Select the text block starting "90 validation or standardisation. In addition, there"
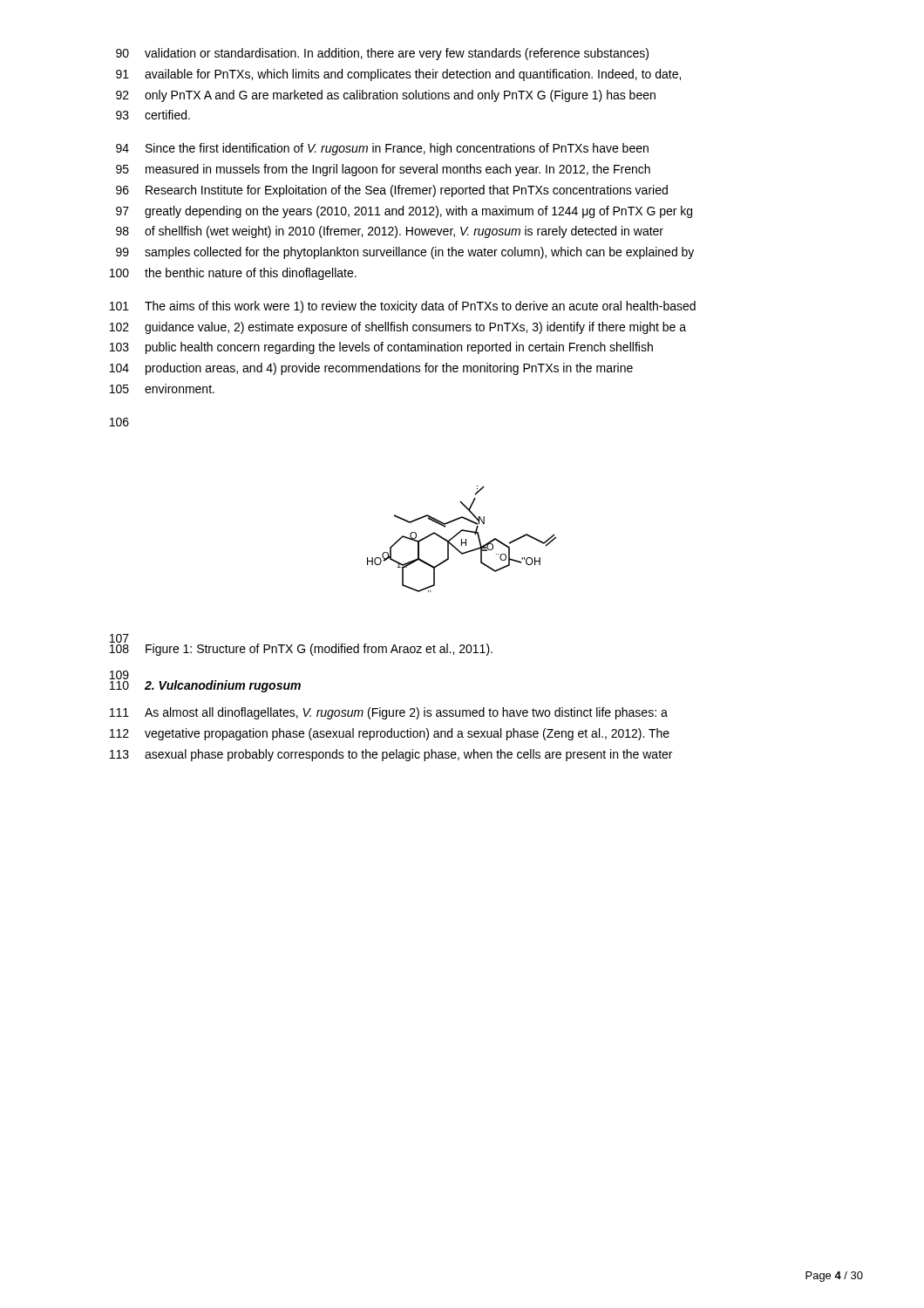 479,85
